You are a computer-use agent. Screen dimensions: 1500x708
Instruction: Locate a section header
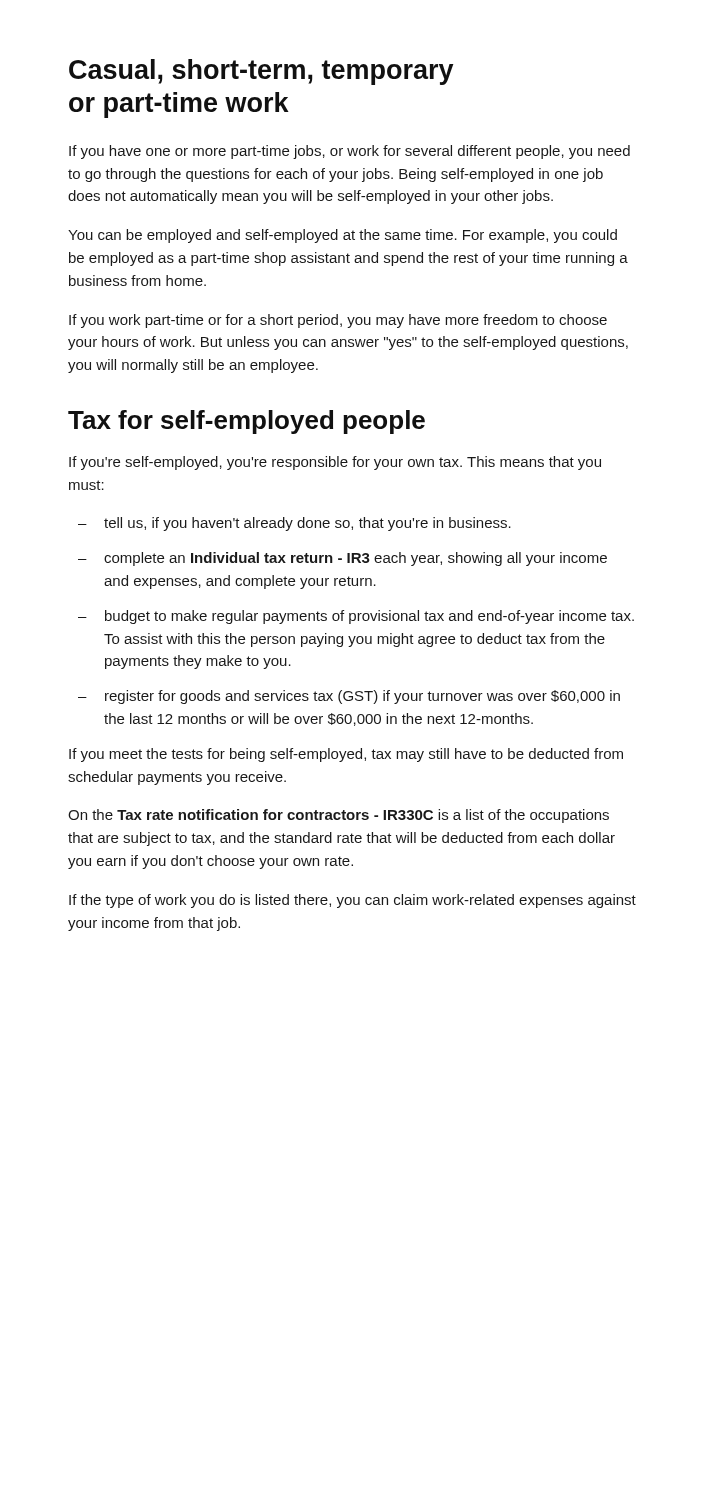coord(247,420)
